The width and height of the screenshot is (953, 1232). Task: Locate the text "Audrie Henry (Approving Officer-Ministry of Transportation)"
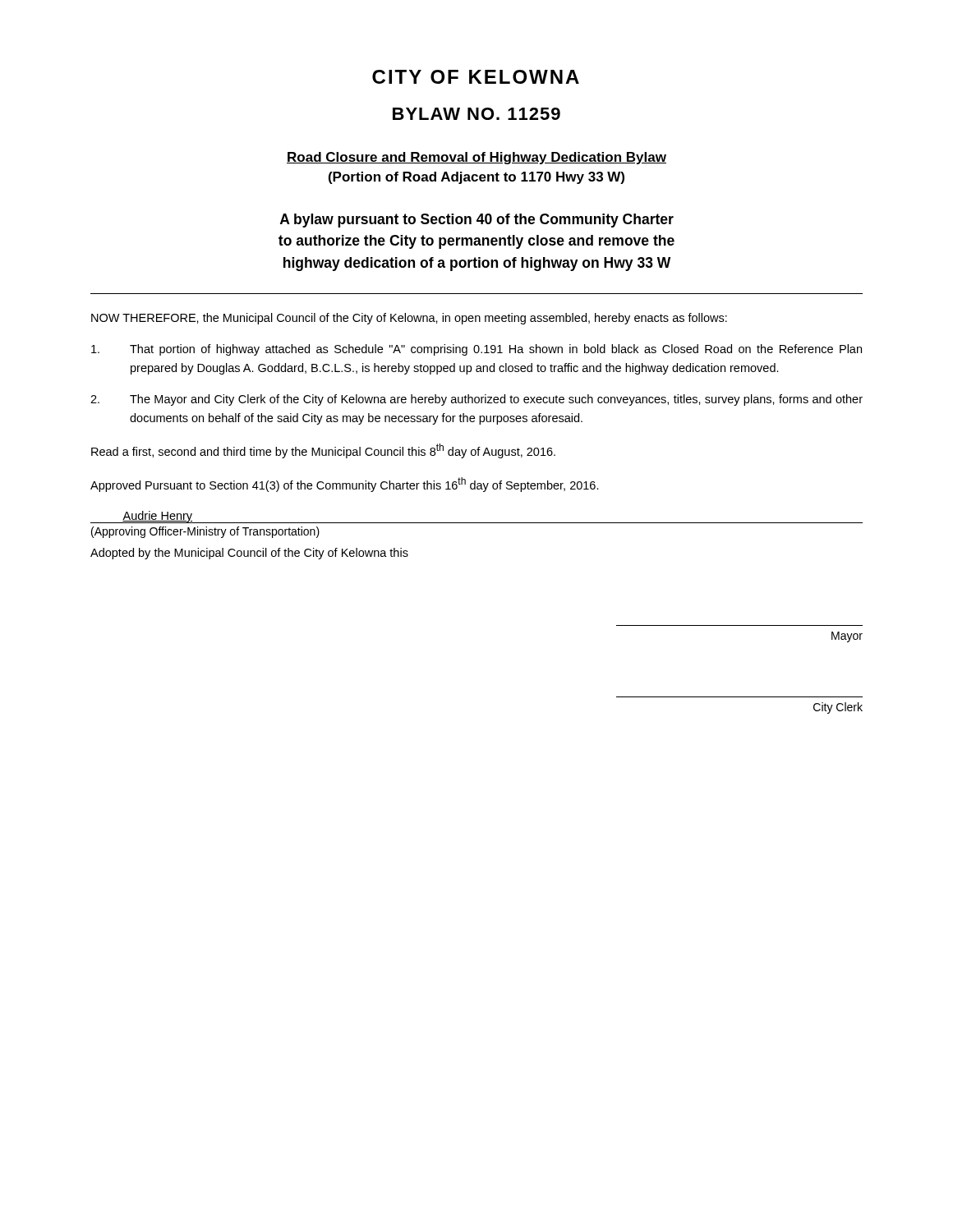click(x=476, y=523)
